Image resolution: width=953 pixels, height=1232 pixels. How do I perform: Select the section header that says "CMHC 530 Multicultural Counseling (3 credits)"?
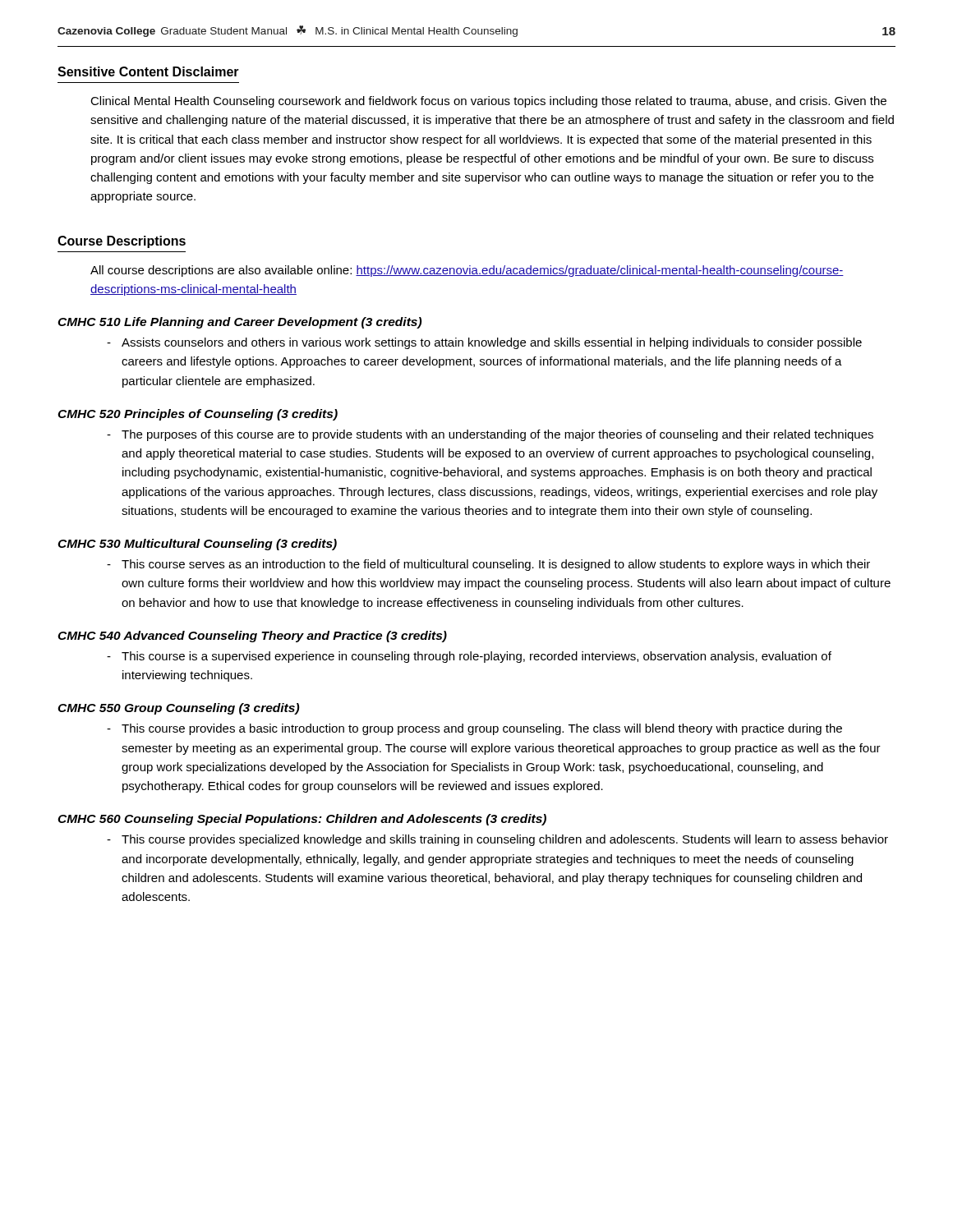click(x=197, y=543)
